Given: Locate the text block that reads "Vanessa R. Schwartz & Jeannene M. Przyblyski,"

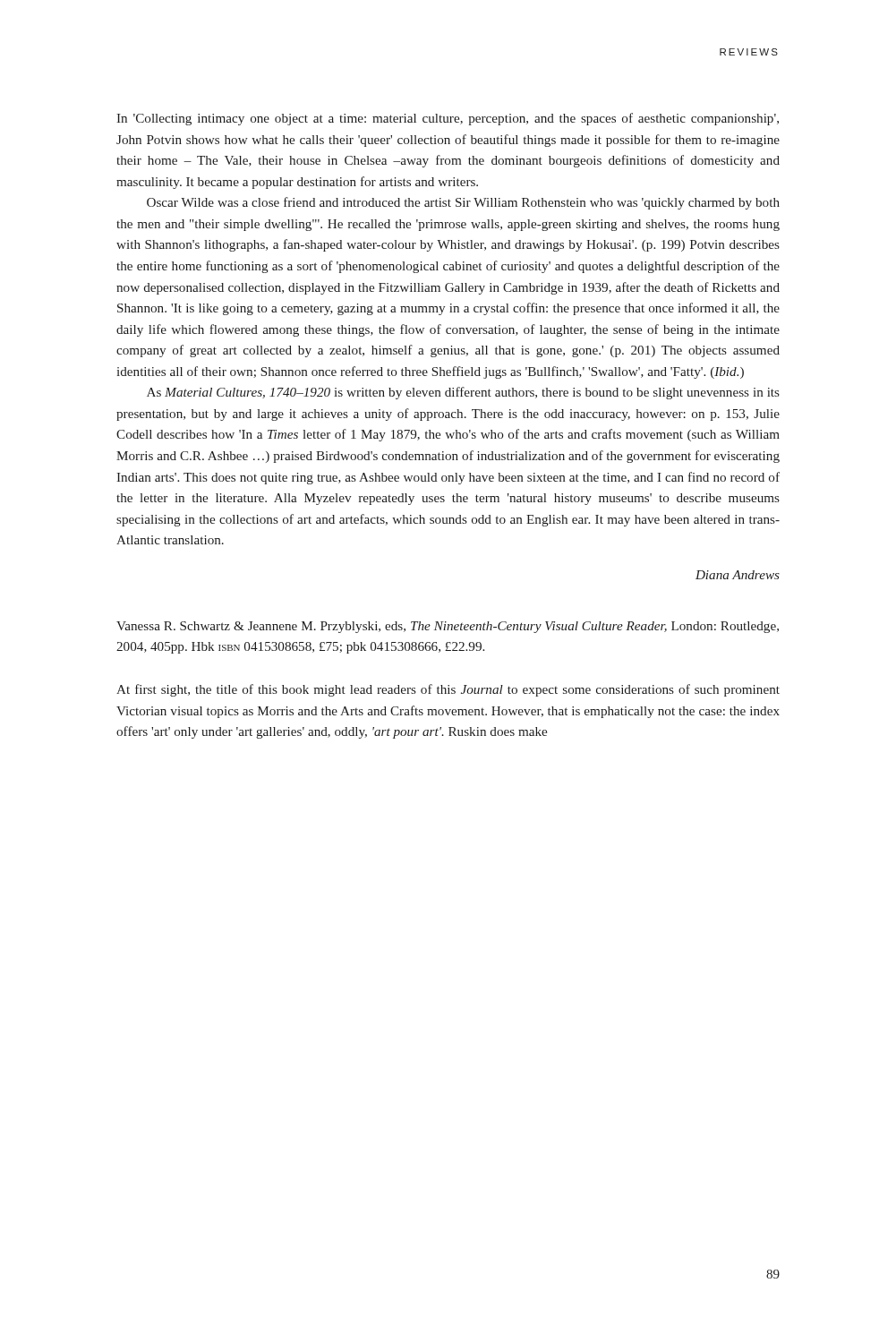Looking at the screenshot, I should (x=448, y=636).
